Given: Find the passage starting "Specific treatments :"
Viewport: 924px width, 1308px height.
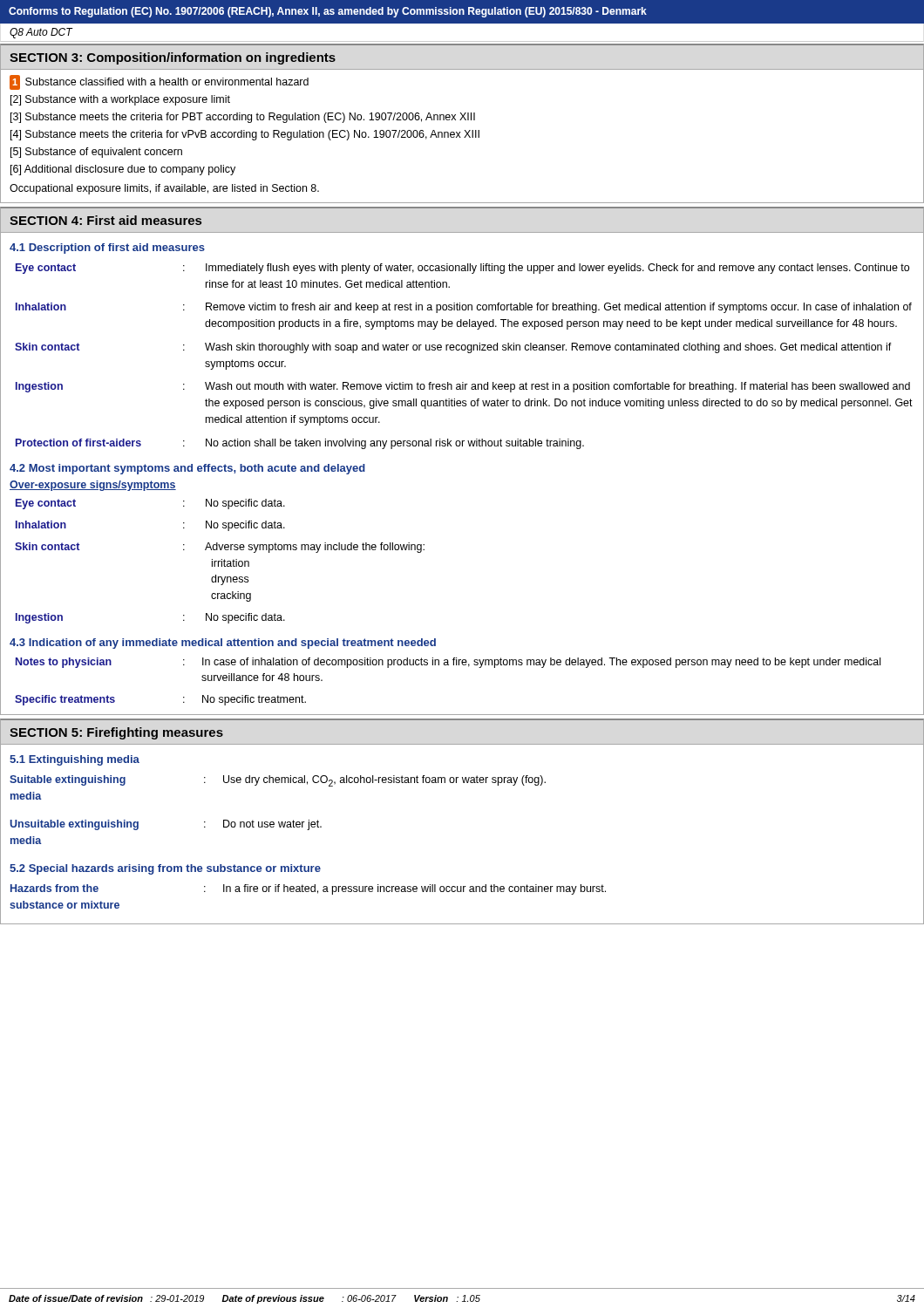Looking at the screenshot, I should [0, 700].
